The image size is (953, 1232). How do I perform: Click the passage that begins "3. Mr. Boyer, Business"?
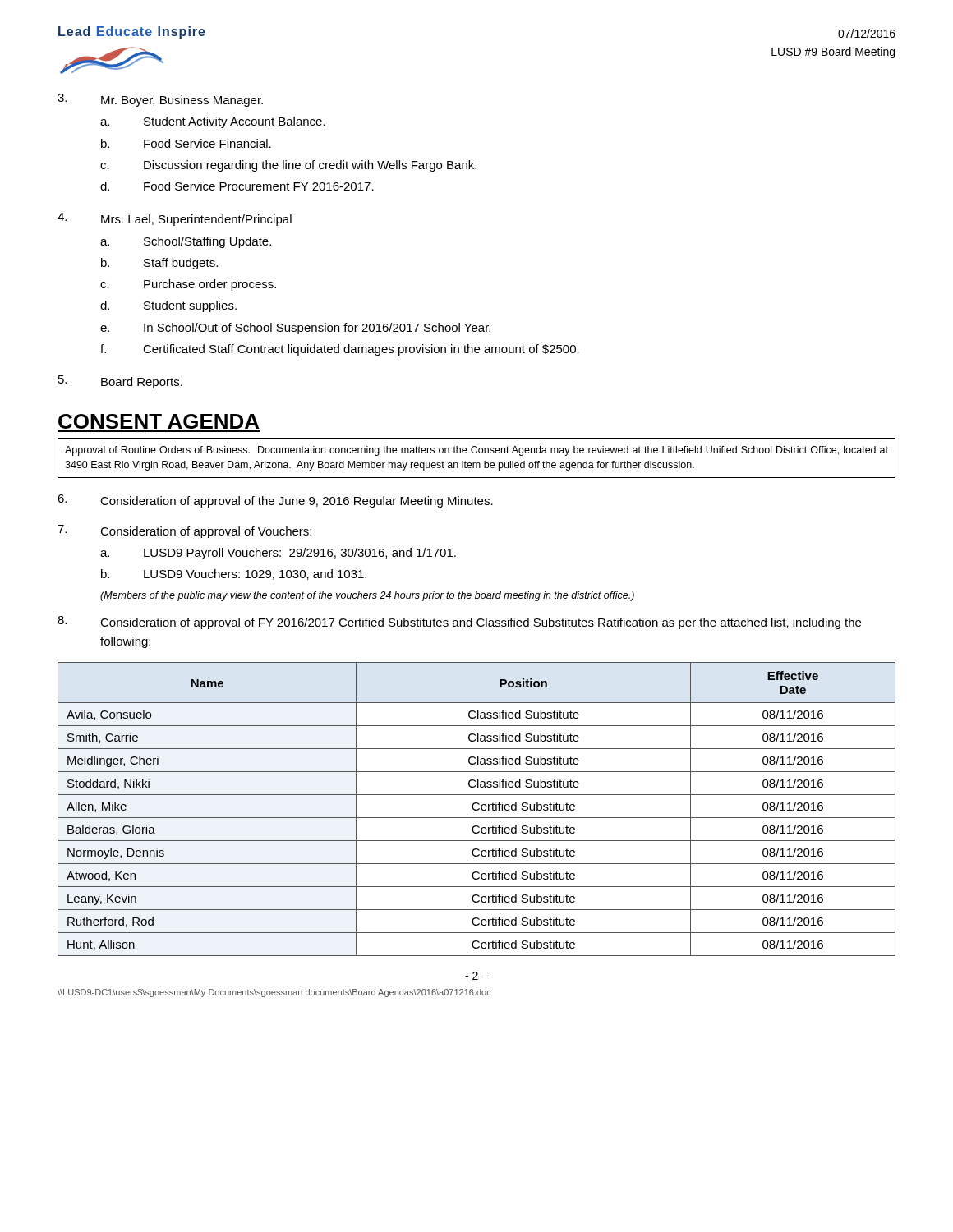click(x=160, y=100)
